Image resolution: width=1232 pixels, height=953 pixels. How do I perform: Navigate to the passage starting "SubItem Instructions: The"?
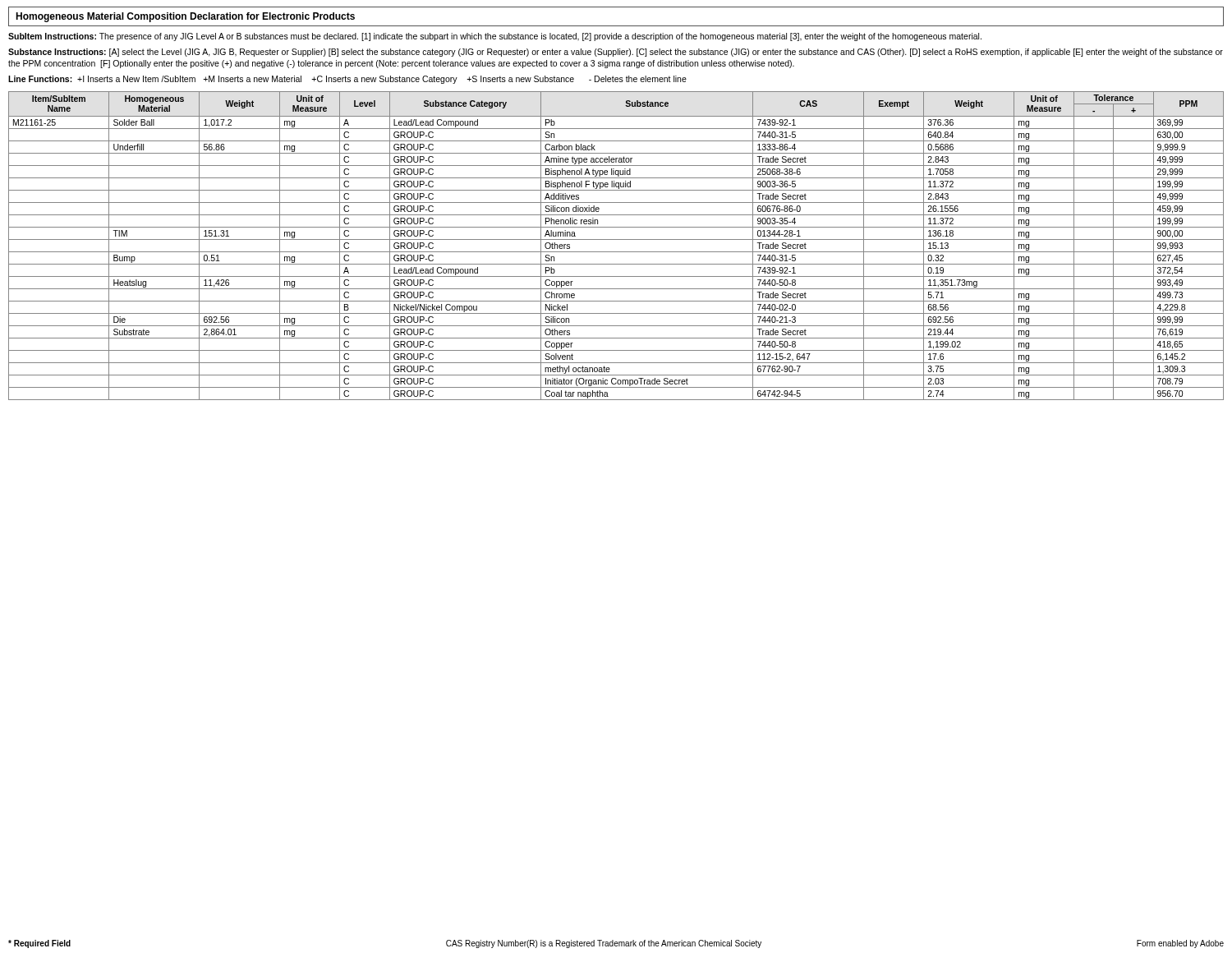coord(495,36)
